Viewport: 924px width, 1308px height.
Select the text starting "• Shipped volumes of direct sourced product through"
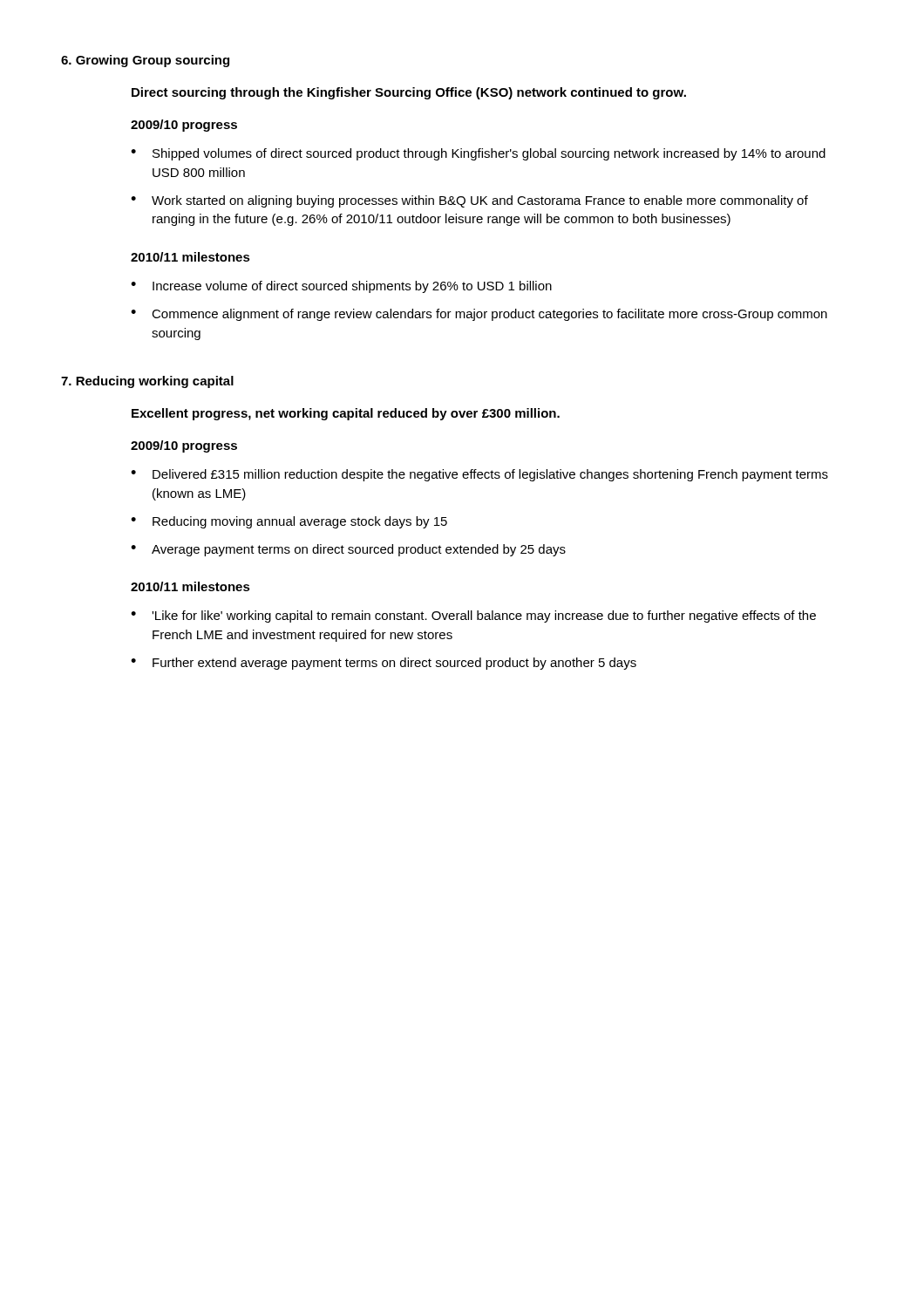coord(492,163)
